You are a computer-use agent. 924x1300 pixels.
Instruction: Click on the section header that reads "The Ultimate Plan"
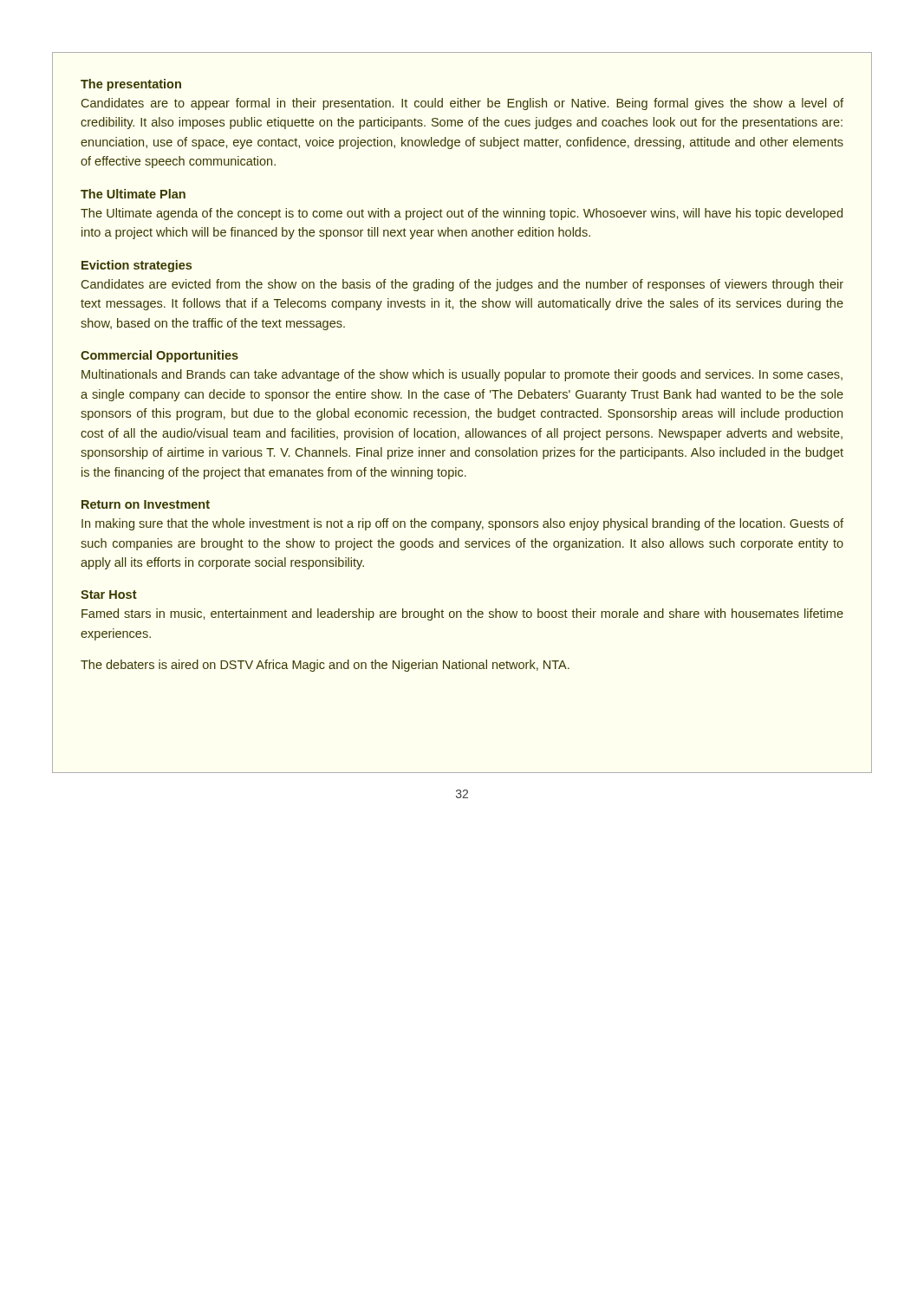coord(133,194)
